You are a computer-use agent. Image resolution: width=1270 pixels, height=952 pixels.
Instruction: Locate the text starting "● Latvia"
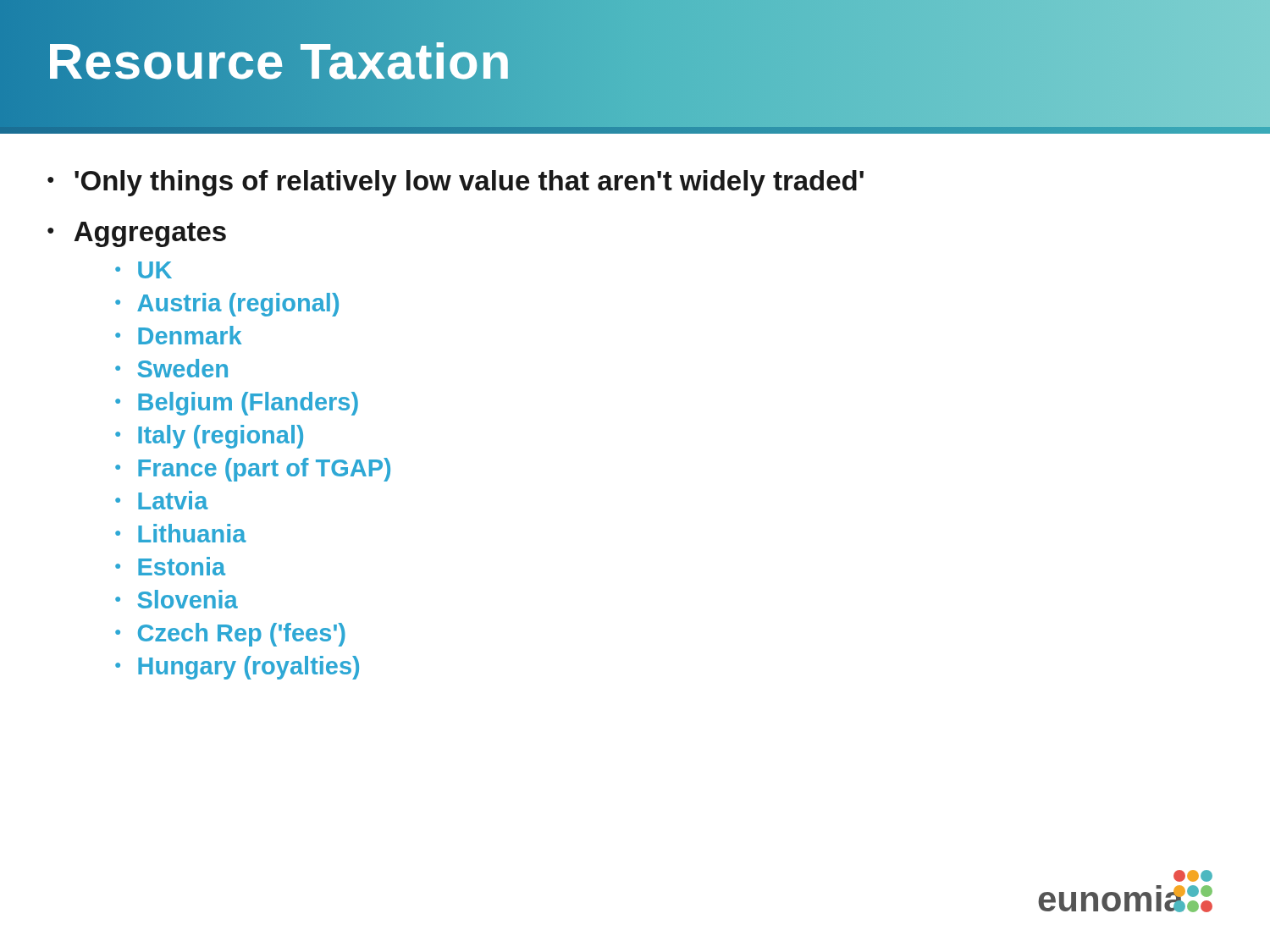pos(161,501)
